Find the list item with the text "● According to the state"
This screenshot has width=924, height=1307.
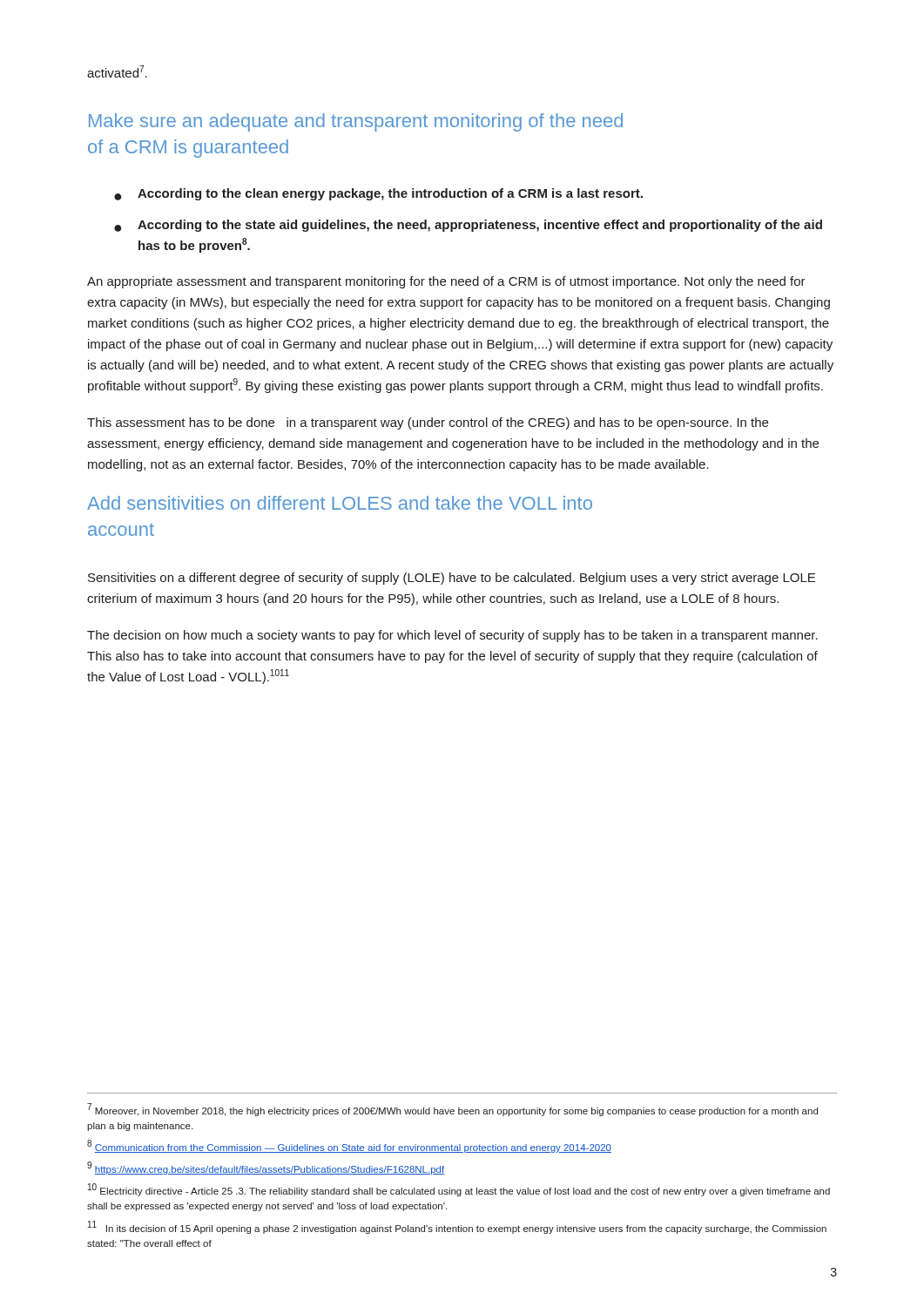(475, 236)
